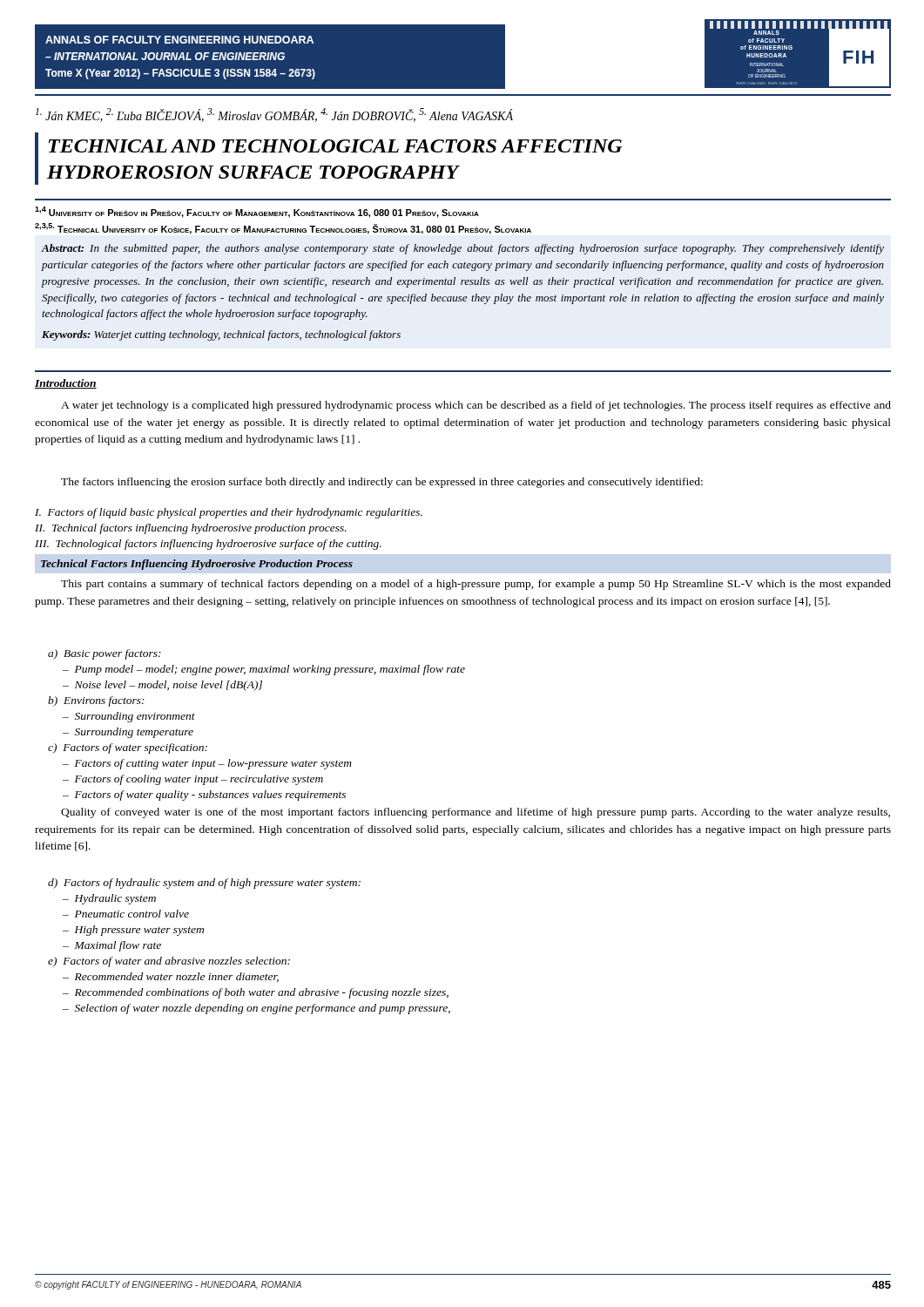924x1307 pixels.
Task: Click on the block starting "– High pressure water system"
Action: tap(134, 929)
